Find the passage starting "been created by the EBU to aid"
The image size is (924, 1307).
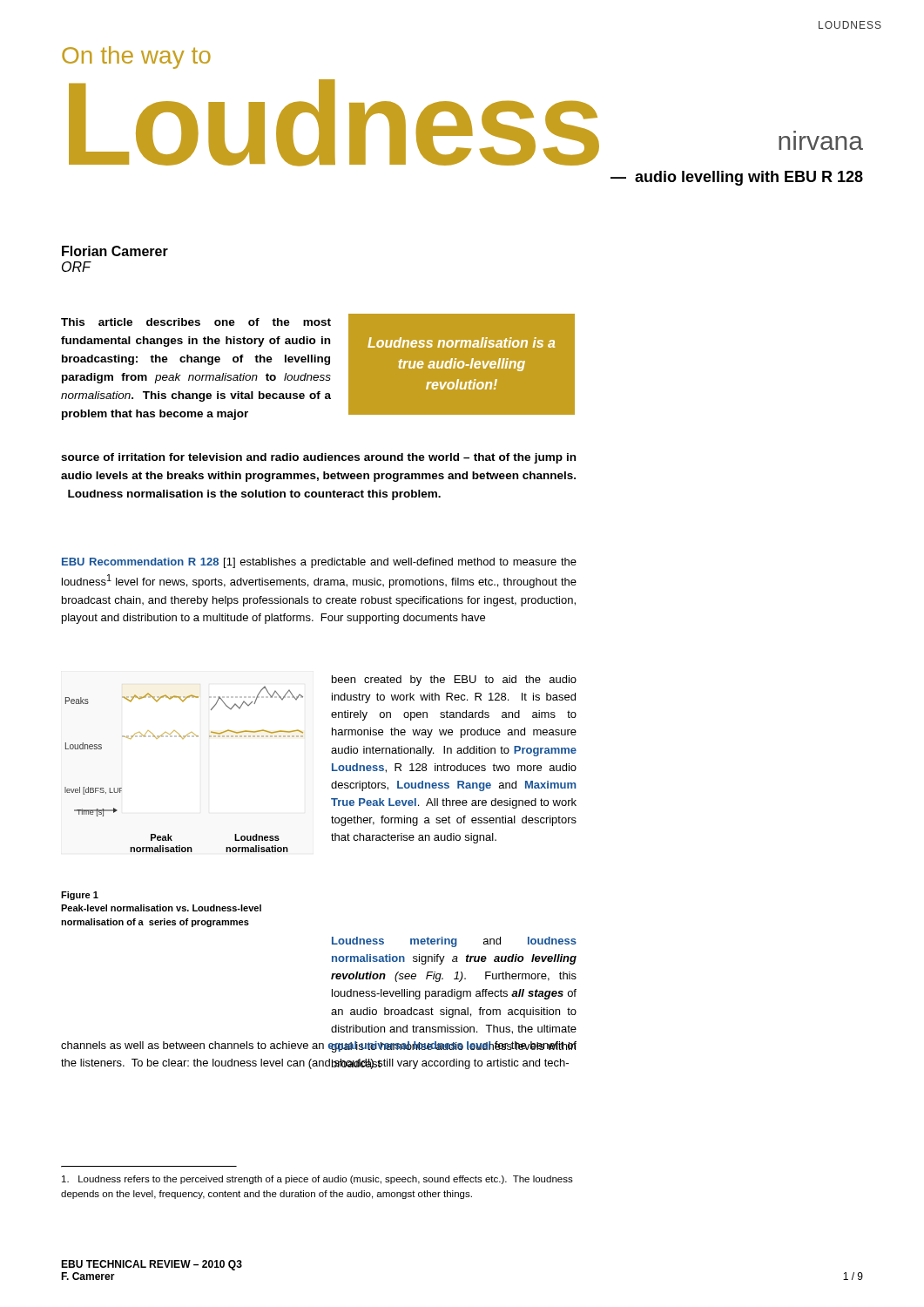click(x=454, y=758)
